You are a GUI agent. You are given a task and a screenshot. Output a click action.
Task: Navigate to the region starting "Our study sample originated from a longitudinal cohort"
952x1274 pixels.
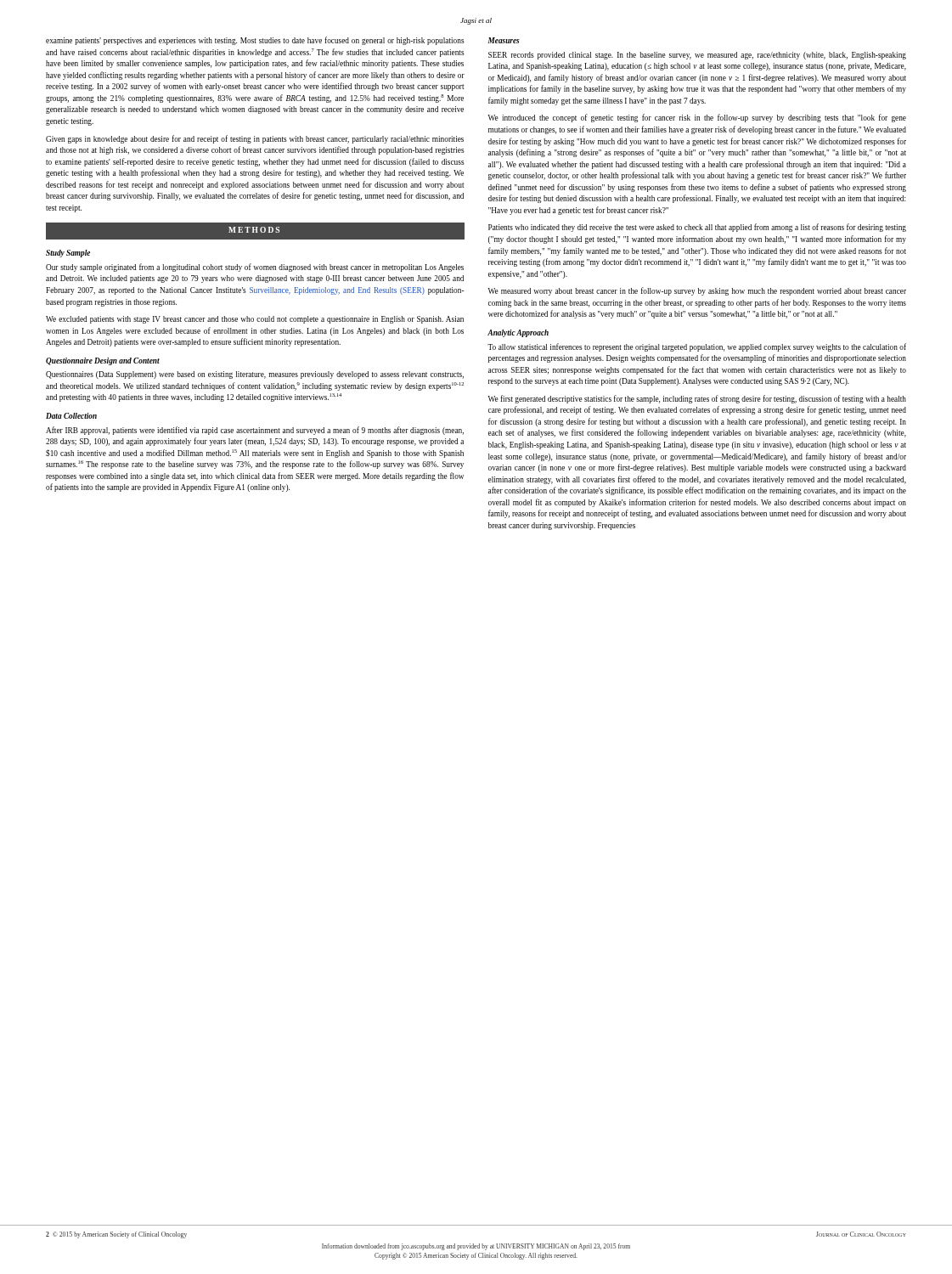(255, 285)
